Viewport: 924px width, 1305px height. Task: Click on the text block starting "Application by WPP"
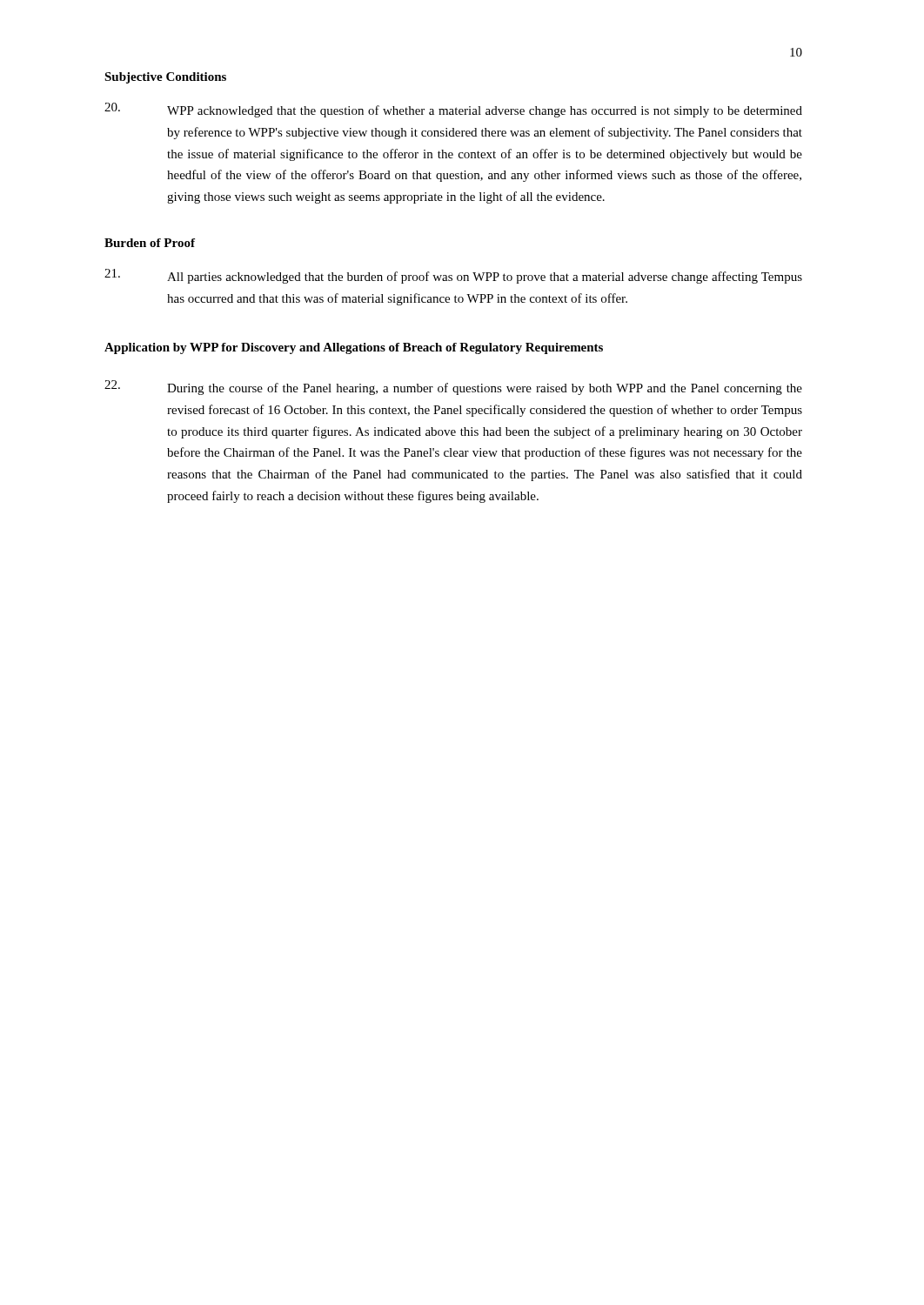pos(354,347)
